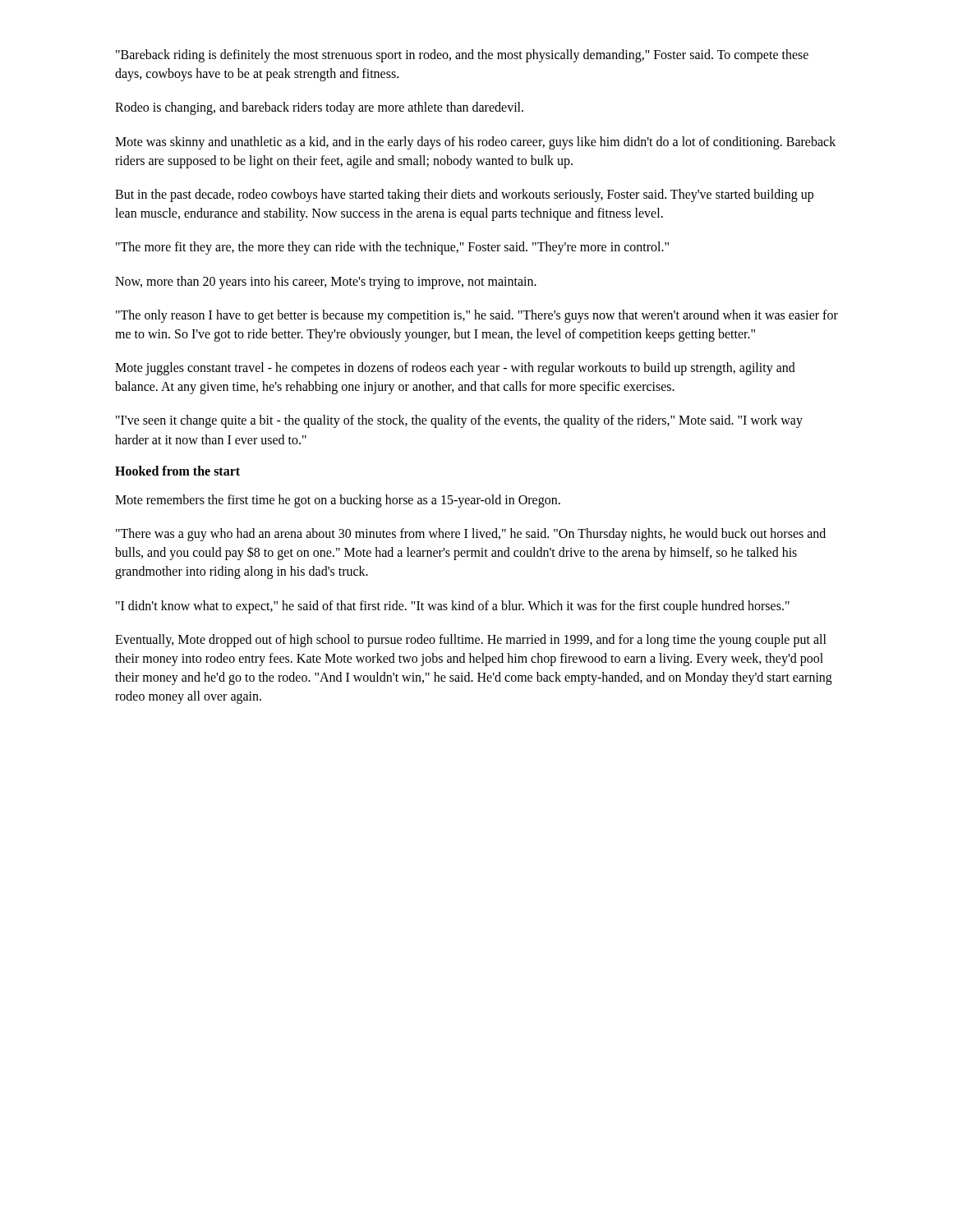Find the block on this page that starts ""There was a guy who had an"
This screenshot has width=953, height=1232.
[470, 552]
